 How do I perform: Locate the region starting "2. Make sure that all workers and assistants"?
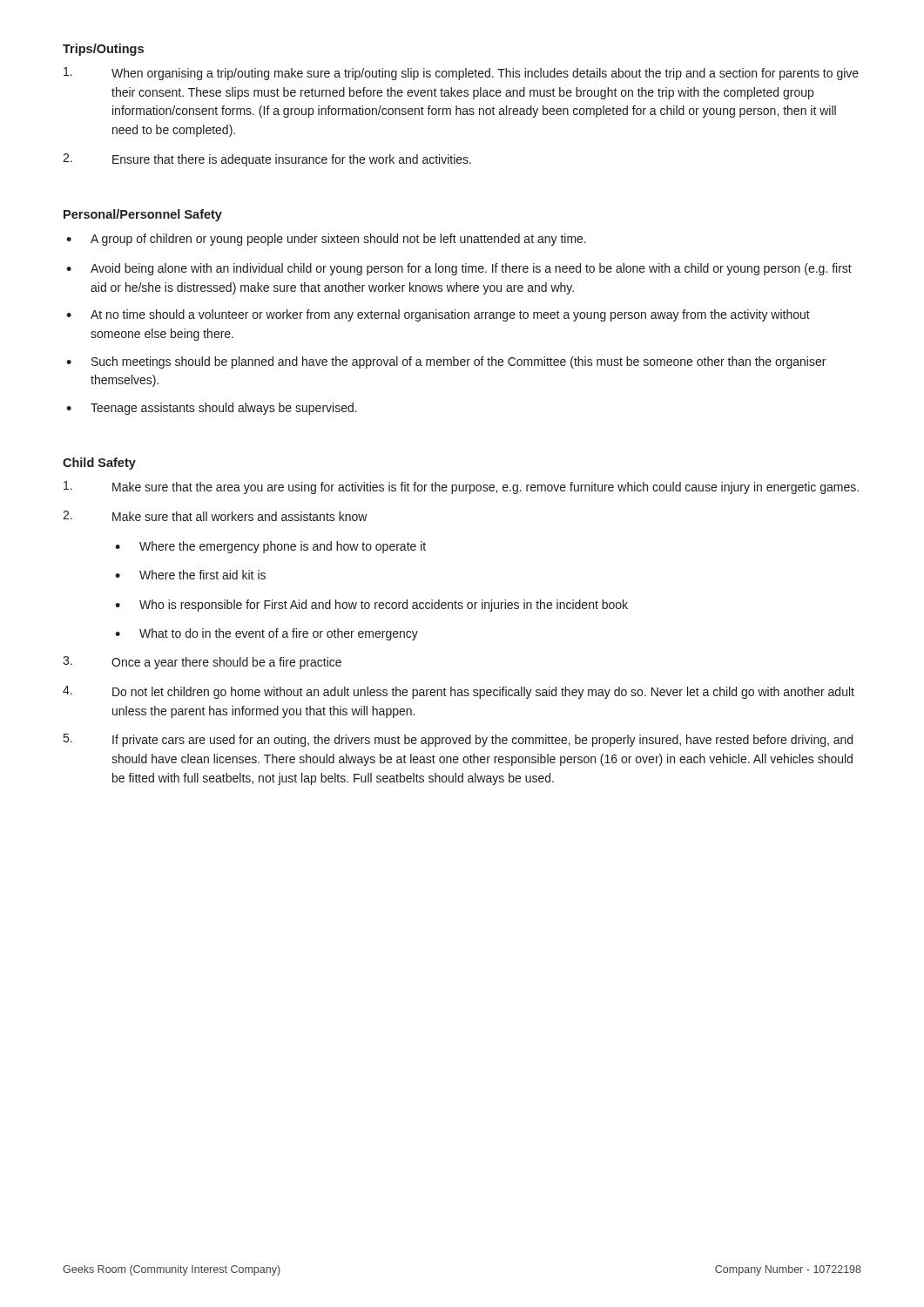pos(215,516)
